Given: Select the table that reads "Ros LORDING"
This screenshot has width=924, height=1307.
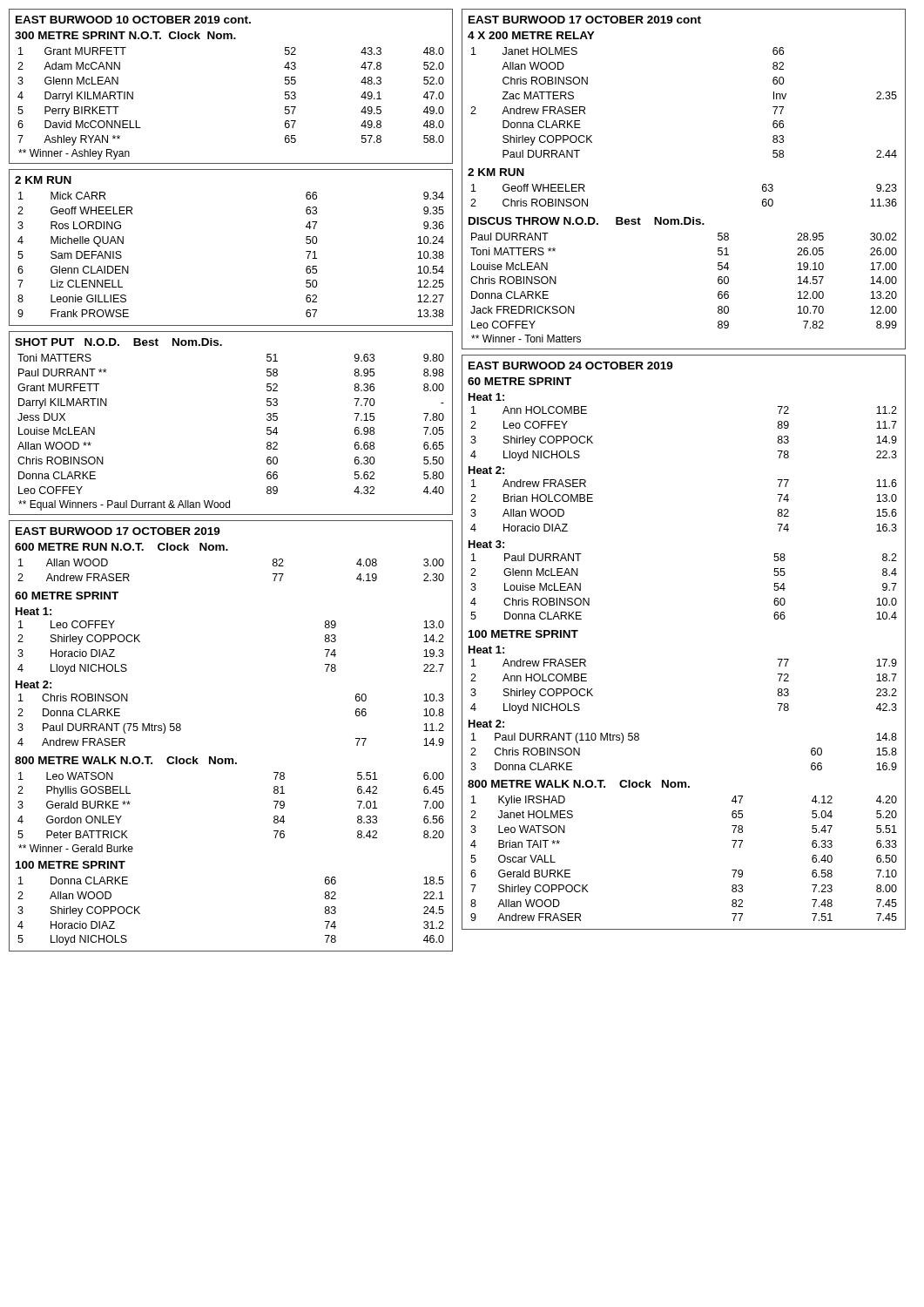Looking at the screenshot, I should 231,255.
